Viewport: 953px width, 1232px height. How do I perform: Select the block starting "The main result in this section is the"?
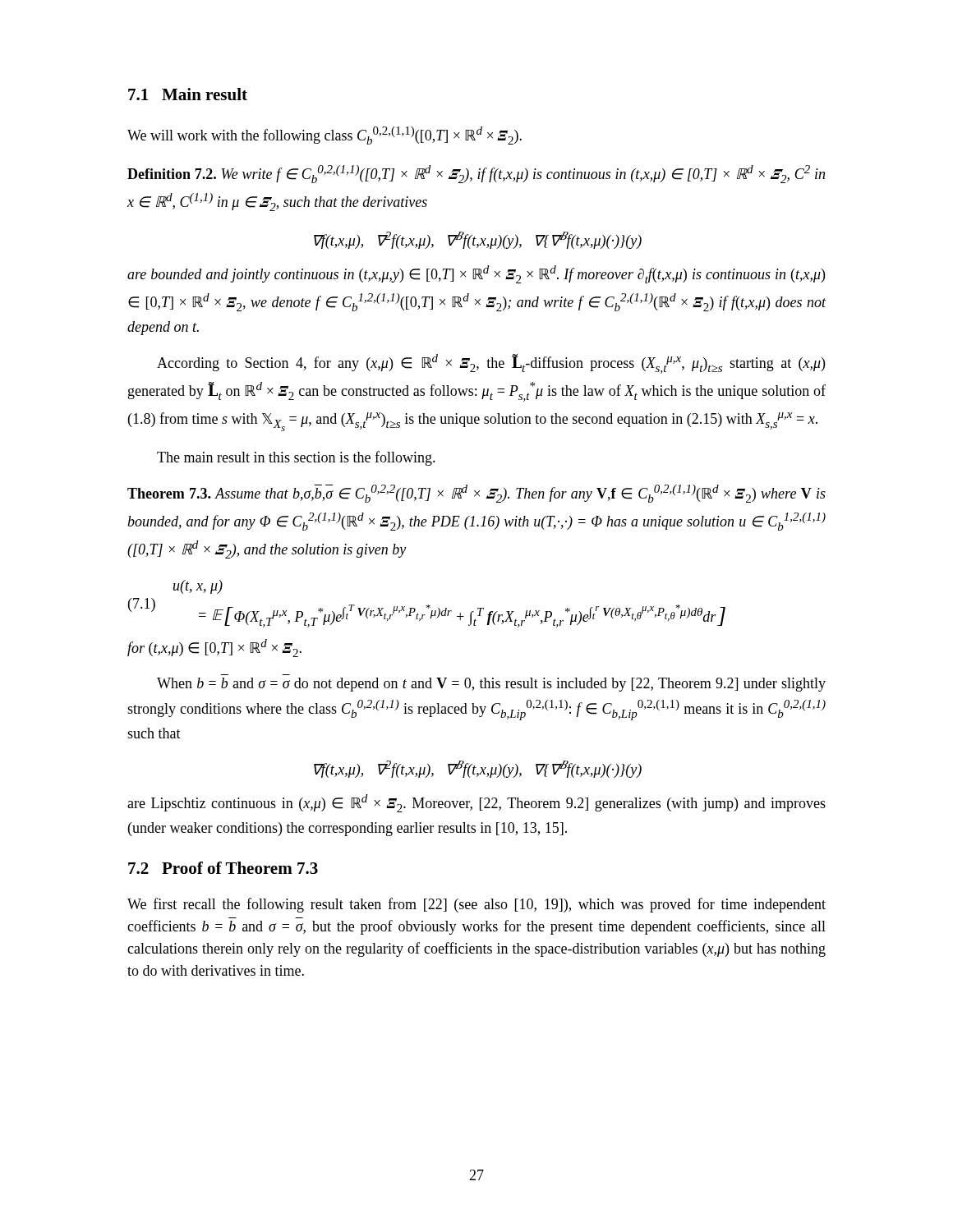(296, 457)
